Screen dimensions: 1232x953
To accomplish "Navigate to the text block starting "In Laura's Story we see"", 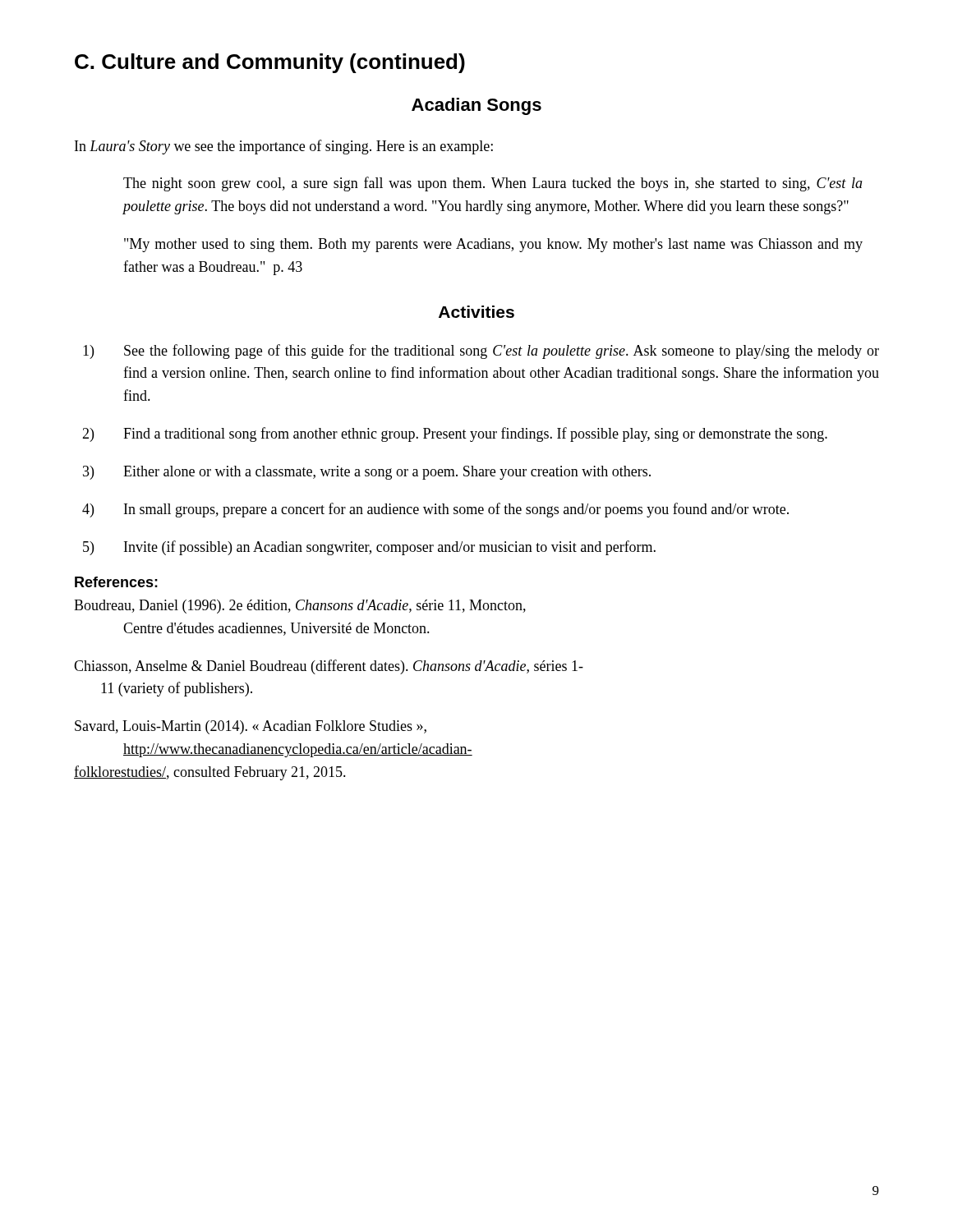I will (284, 146).
